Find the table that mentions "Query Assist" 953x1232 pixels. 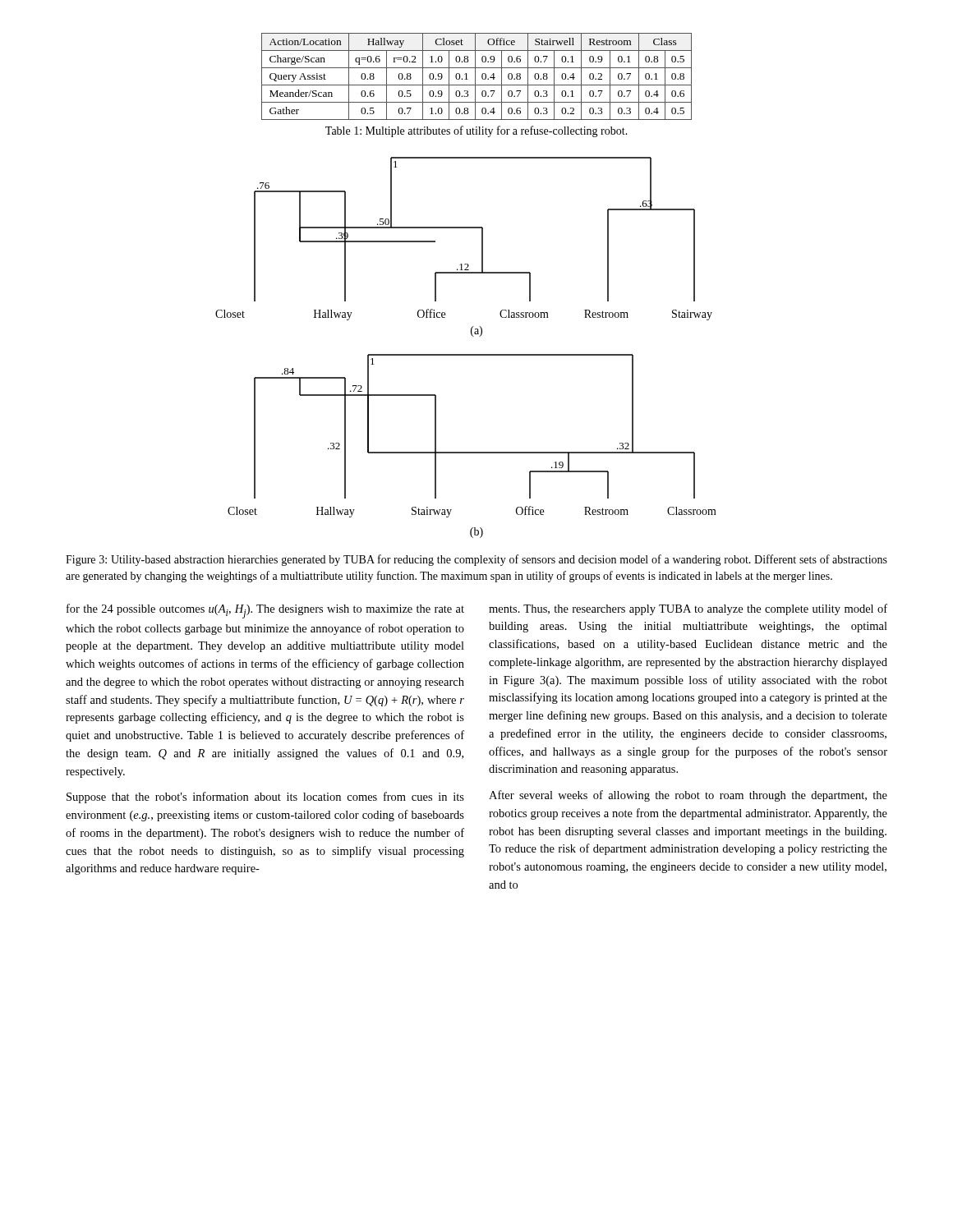(x=476, y=76)
